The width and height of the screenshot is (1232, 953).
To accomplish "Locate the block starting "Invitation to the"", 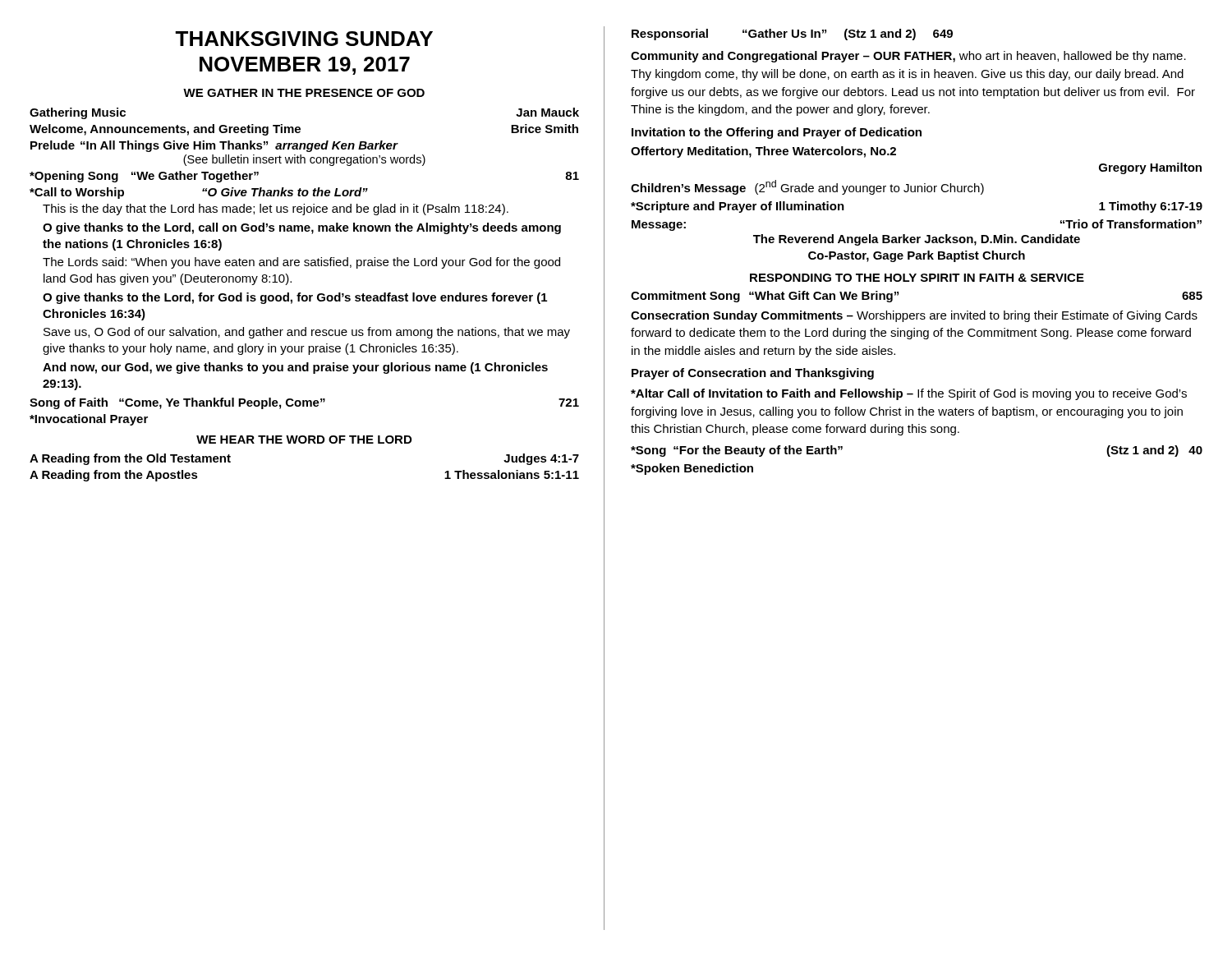I will point(777,132).
